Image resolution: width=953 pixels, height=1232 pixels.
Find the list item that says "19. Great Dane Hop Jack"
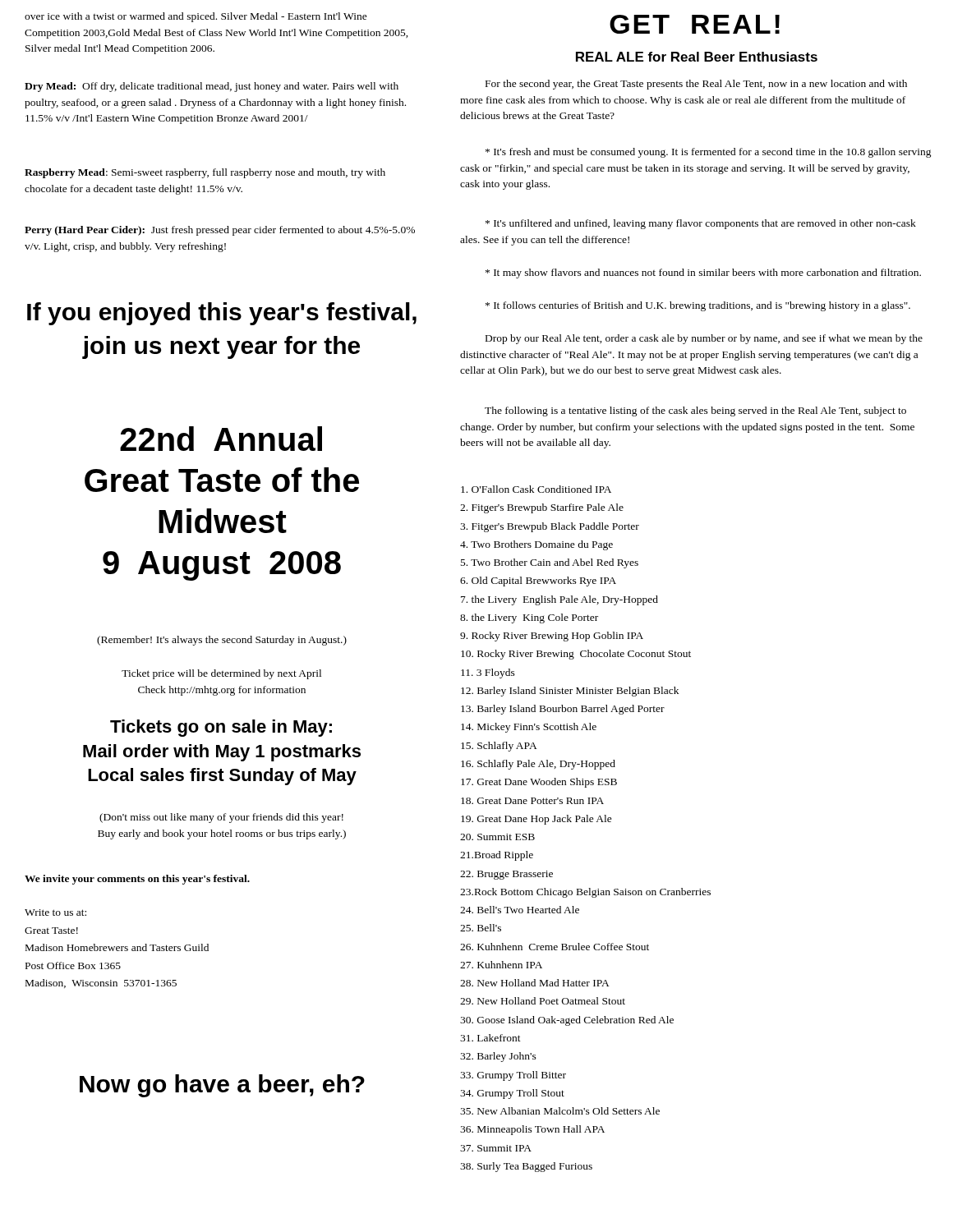(536, 818)
